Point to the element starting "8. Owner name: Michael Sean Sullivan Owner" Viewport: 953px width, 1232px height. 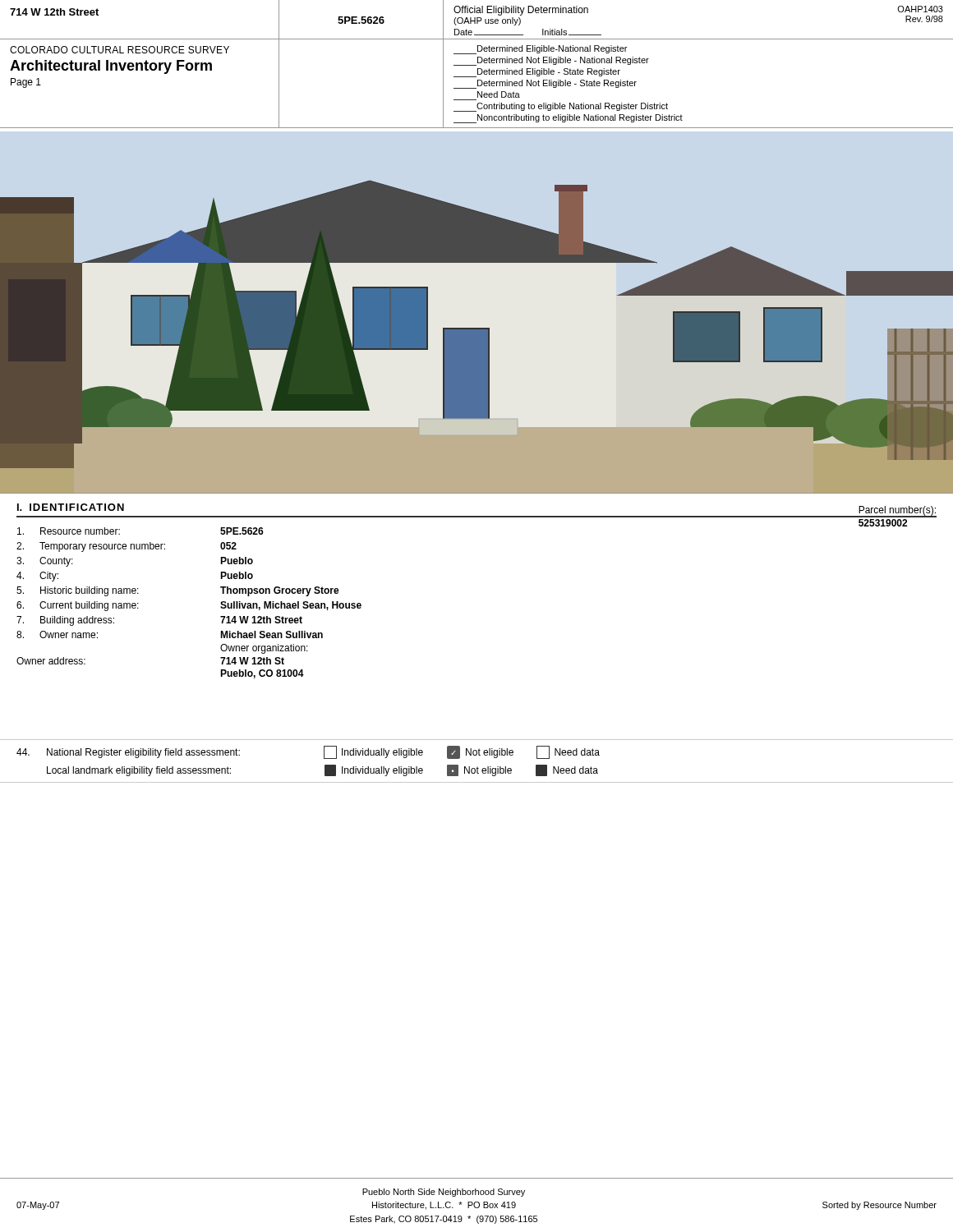(x=67, y=634)
